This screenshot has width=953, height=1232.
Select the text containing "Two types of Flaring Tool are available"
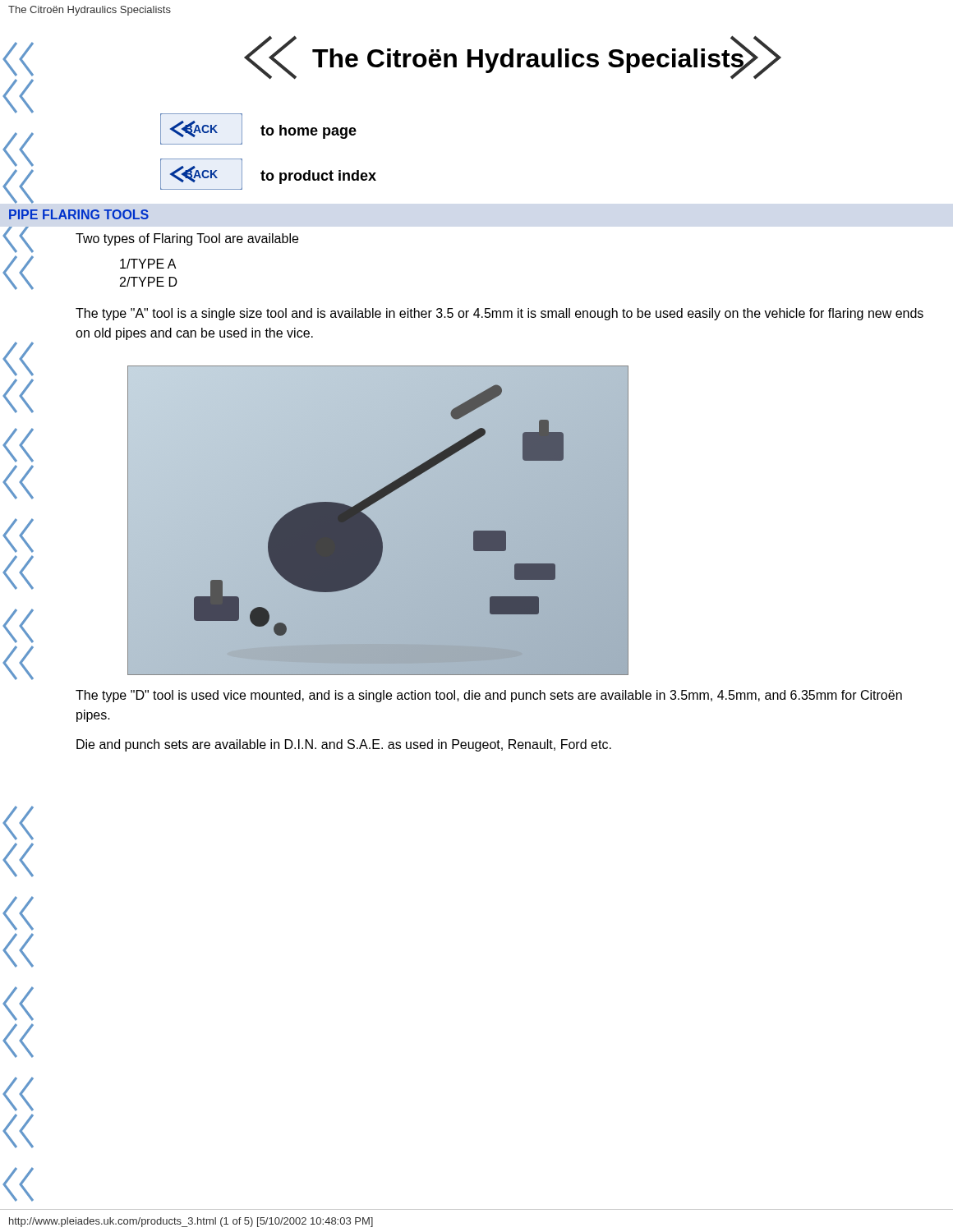pyautogui.click(x=187, y=239)
